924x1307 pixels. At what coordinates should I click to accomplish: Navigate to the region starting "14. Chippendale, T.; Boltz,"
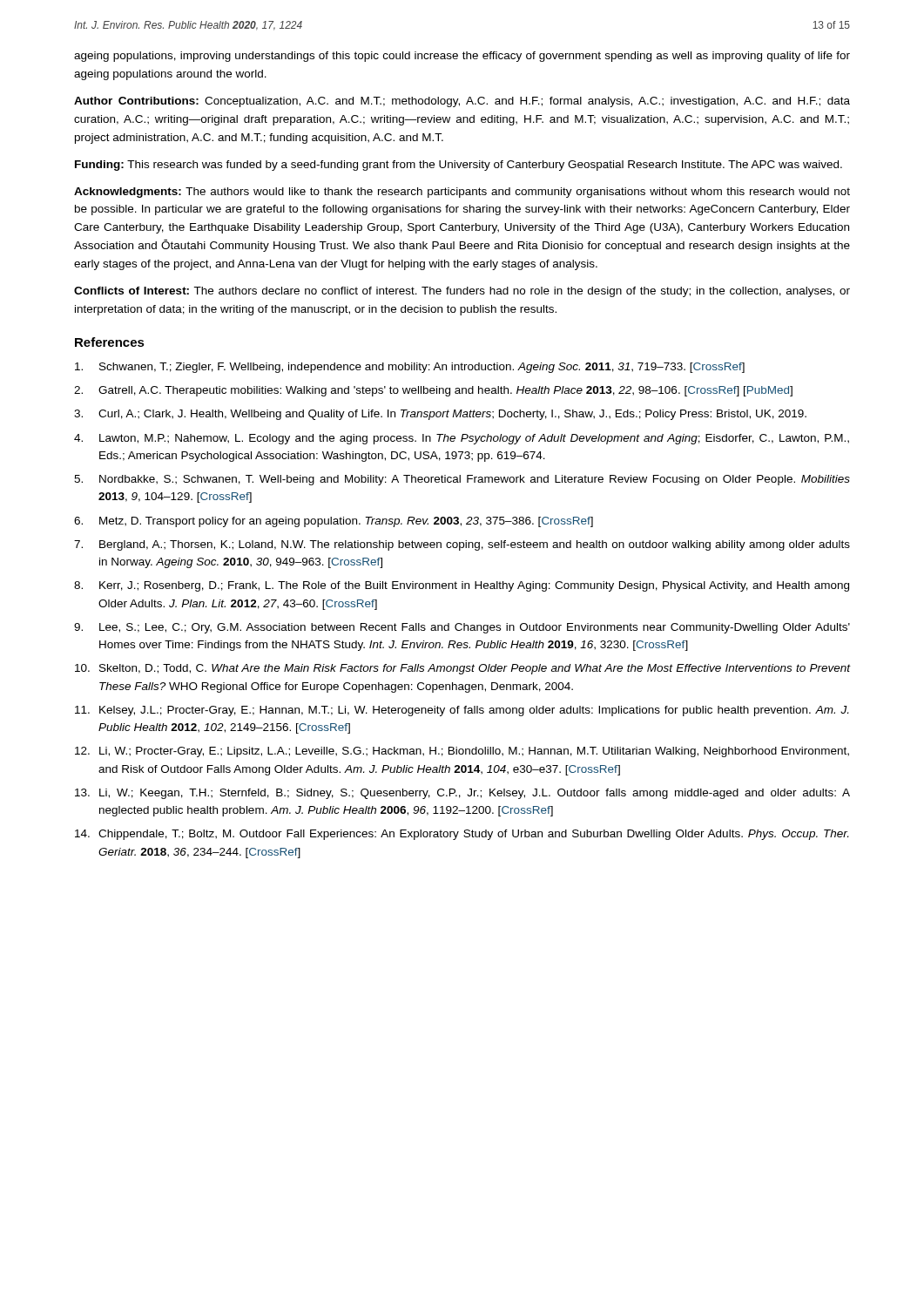tap(462, 843)
